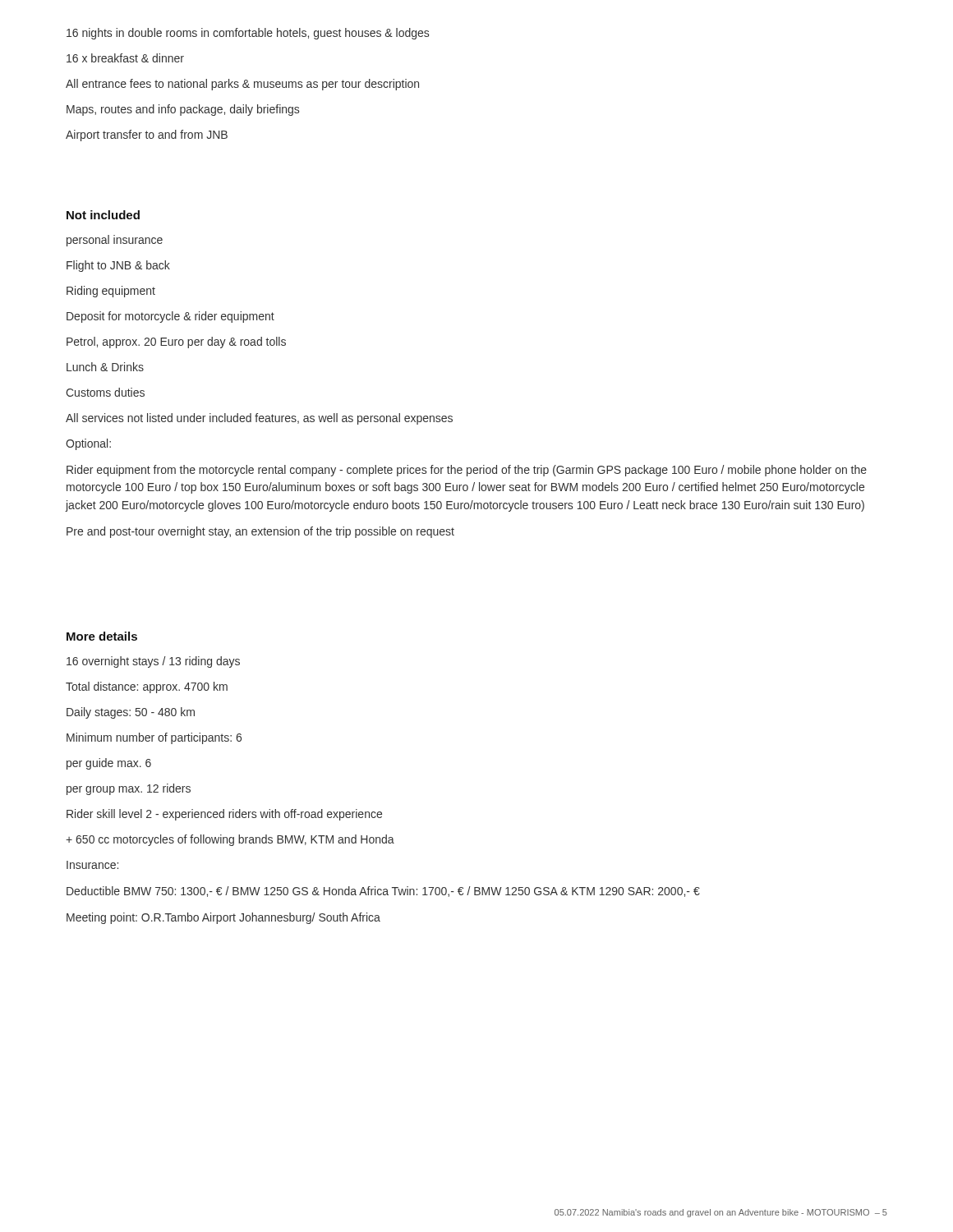The width and height of the screenshot is (953, 1232).
Task: Point to "per group max. 12 riders"
Action: (128, 789)
